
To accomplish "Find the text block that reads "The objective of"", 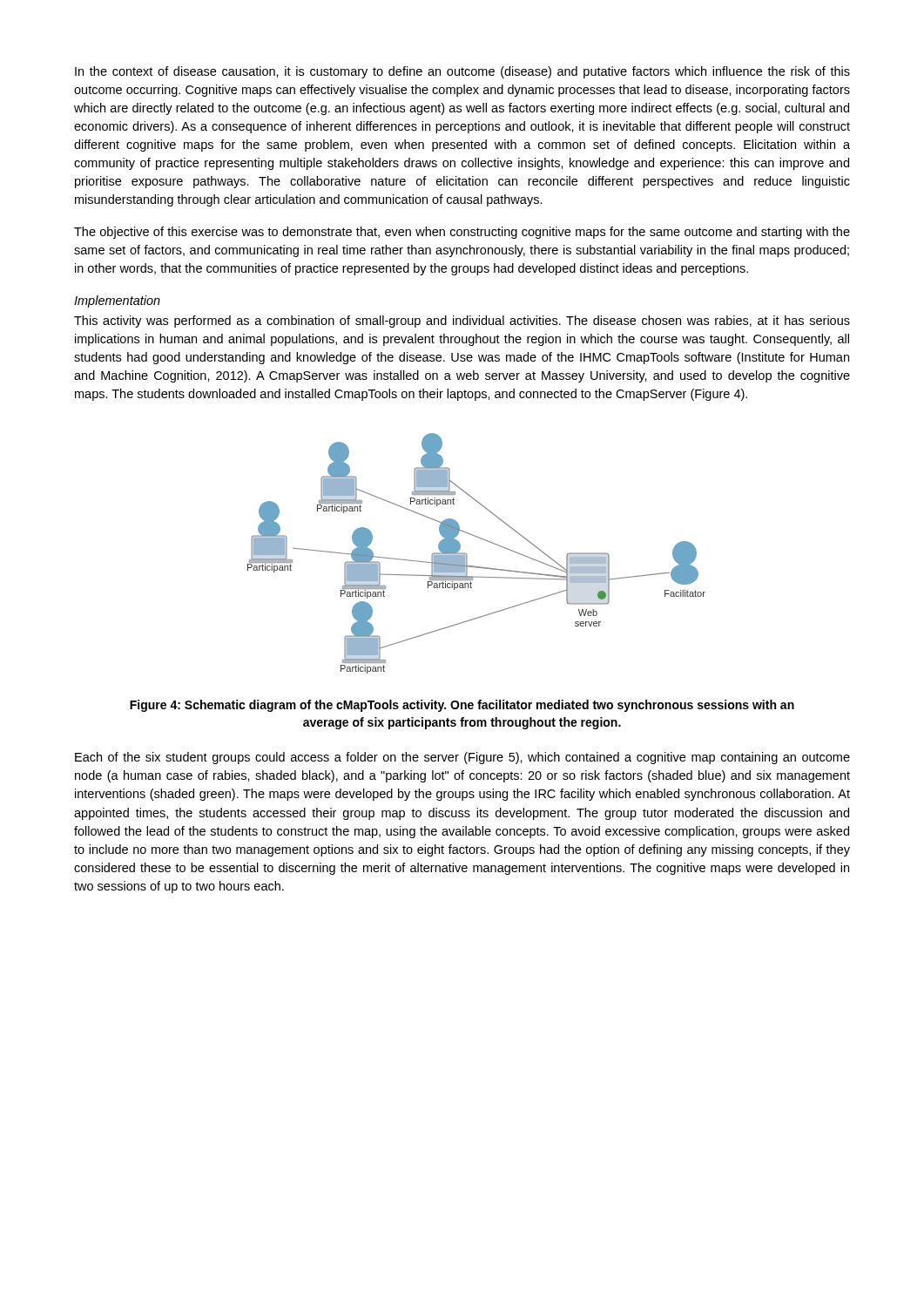I will (462, 250).
